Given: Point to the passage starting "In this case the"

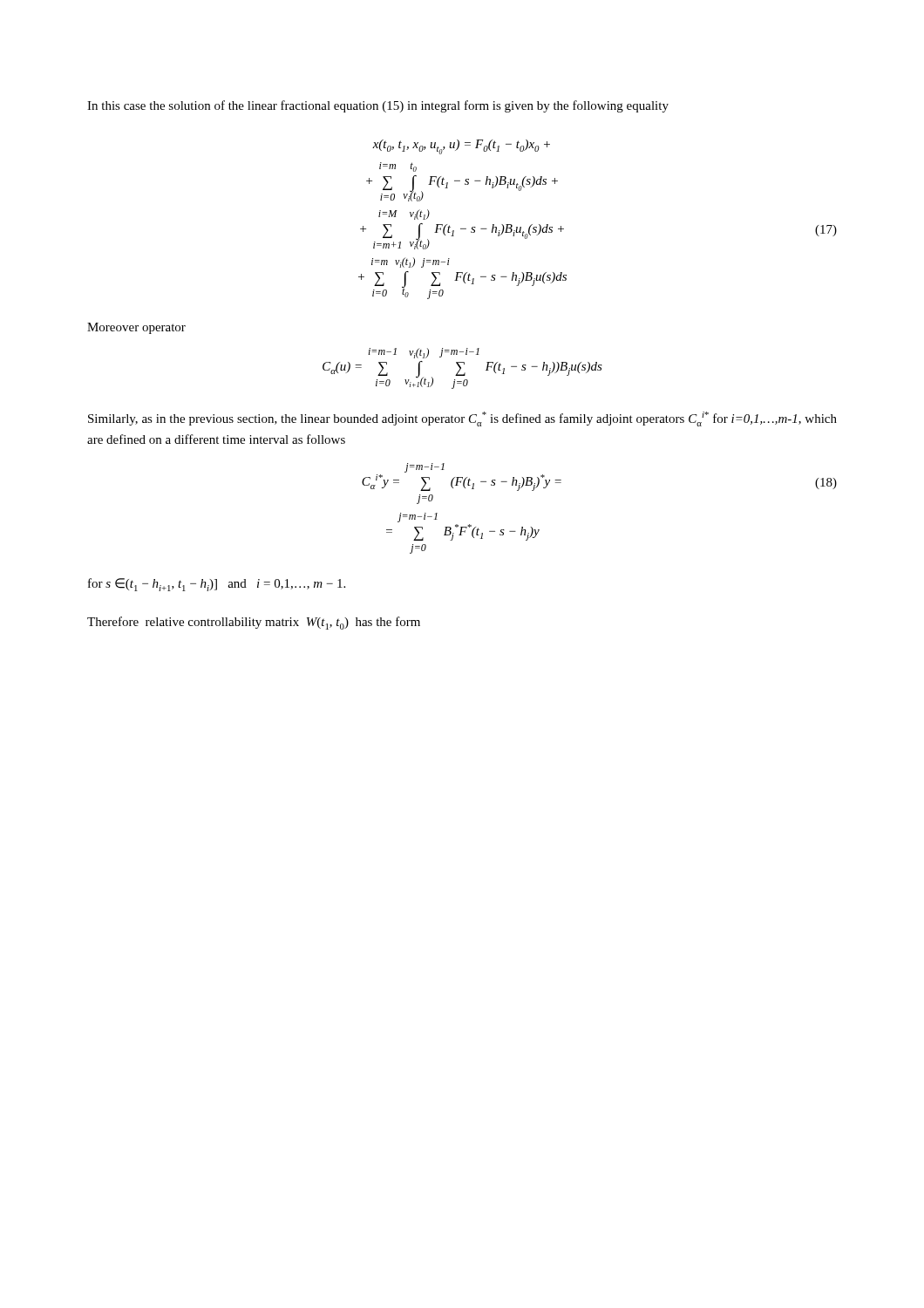Looking at the screenshot, I should [378, 105].
